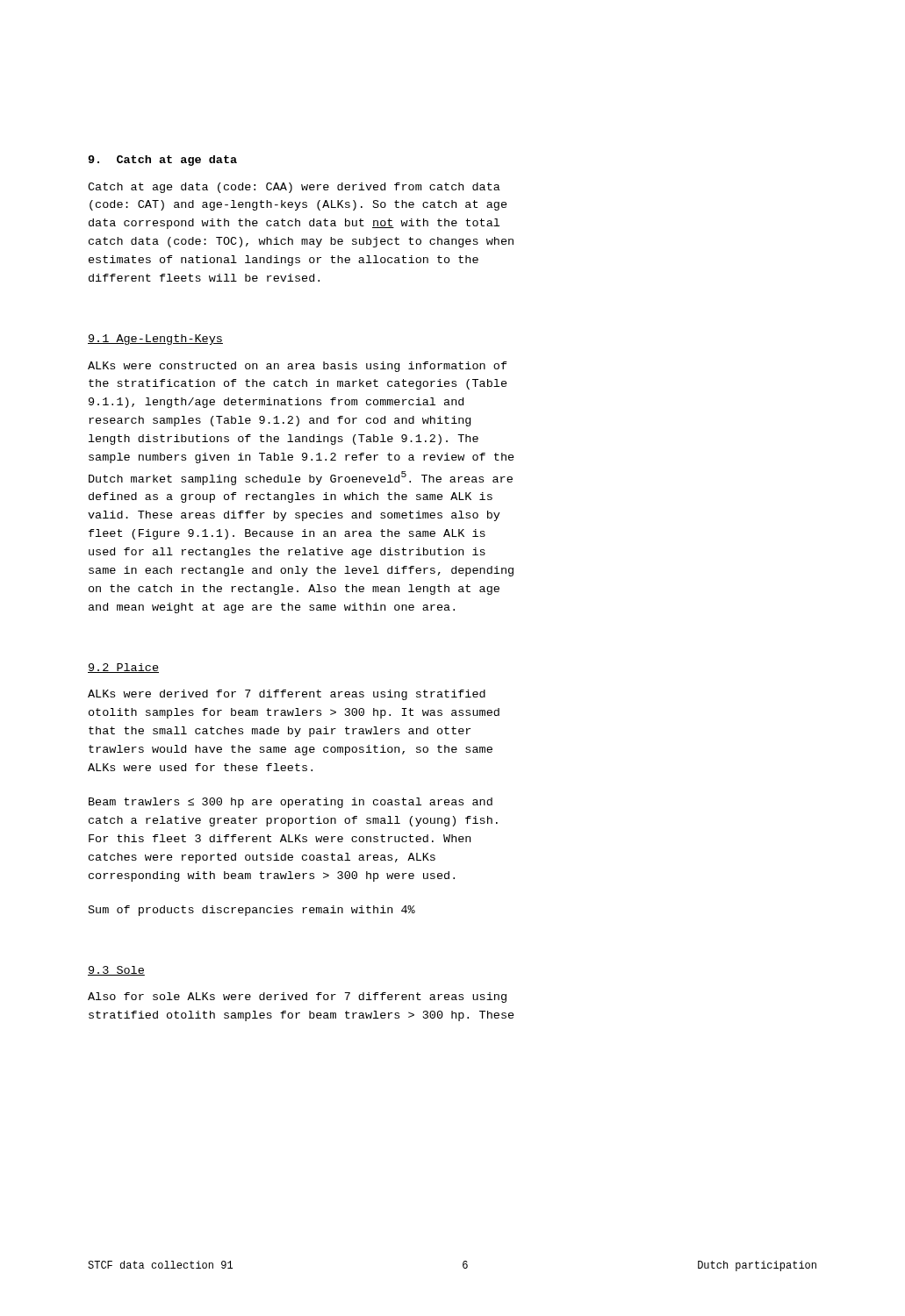Click on the text block containing "Beam trawlers ≤"
Viewport: 905px width, 1316px height.
point(452,840)
